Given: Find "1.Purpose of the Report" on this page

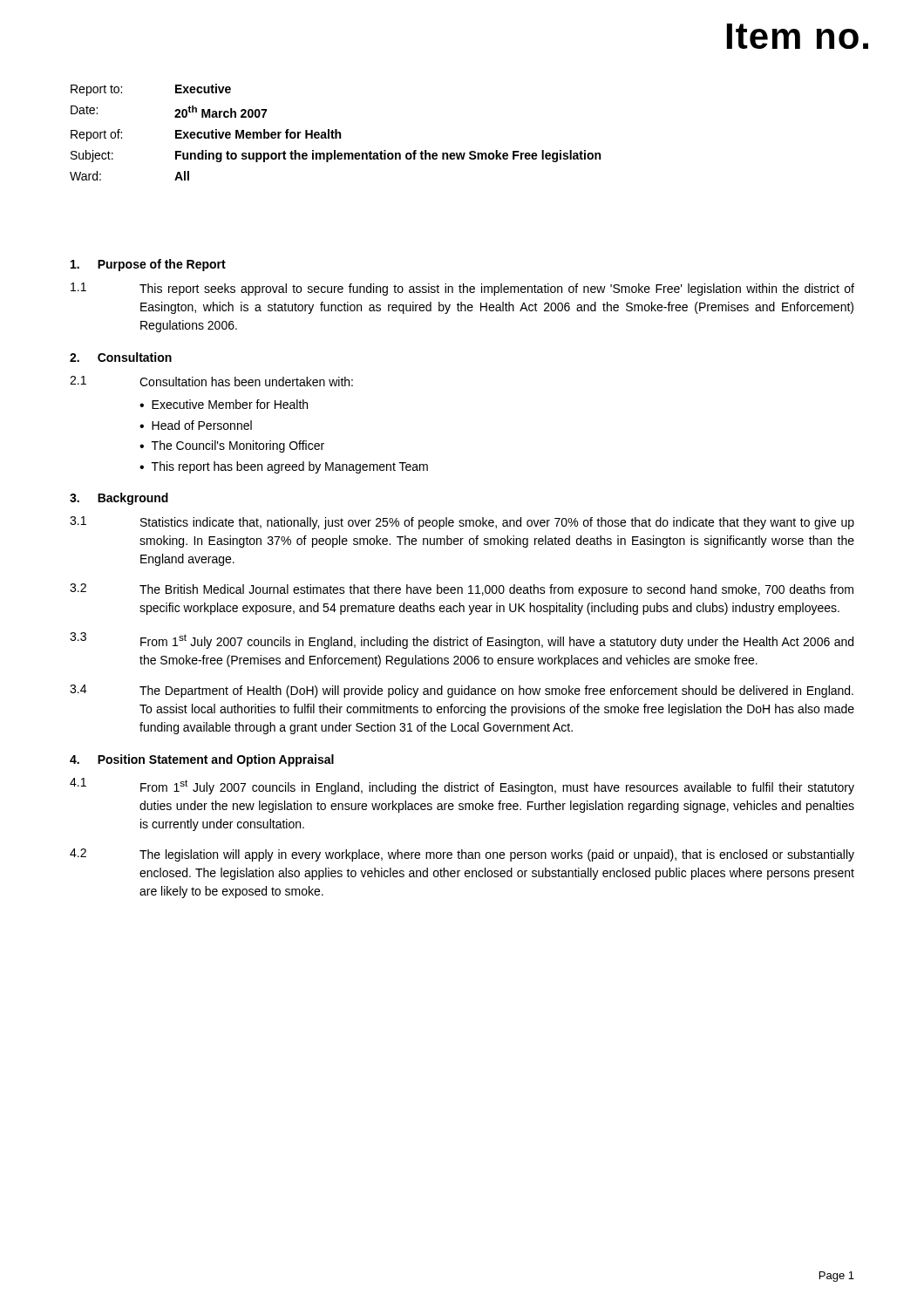Looking at the screenshot, I should click(x=148, y=265).
